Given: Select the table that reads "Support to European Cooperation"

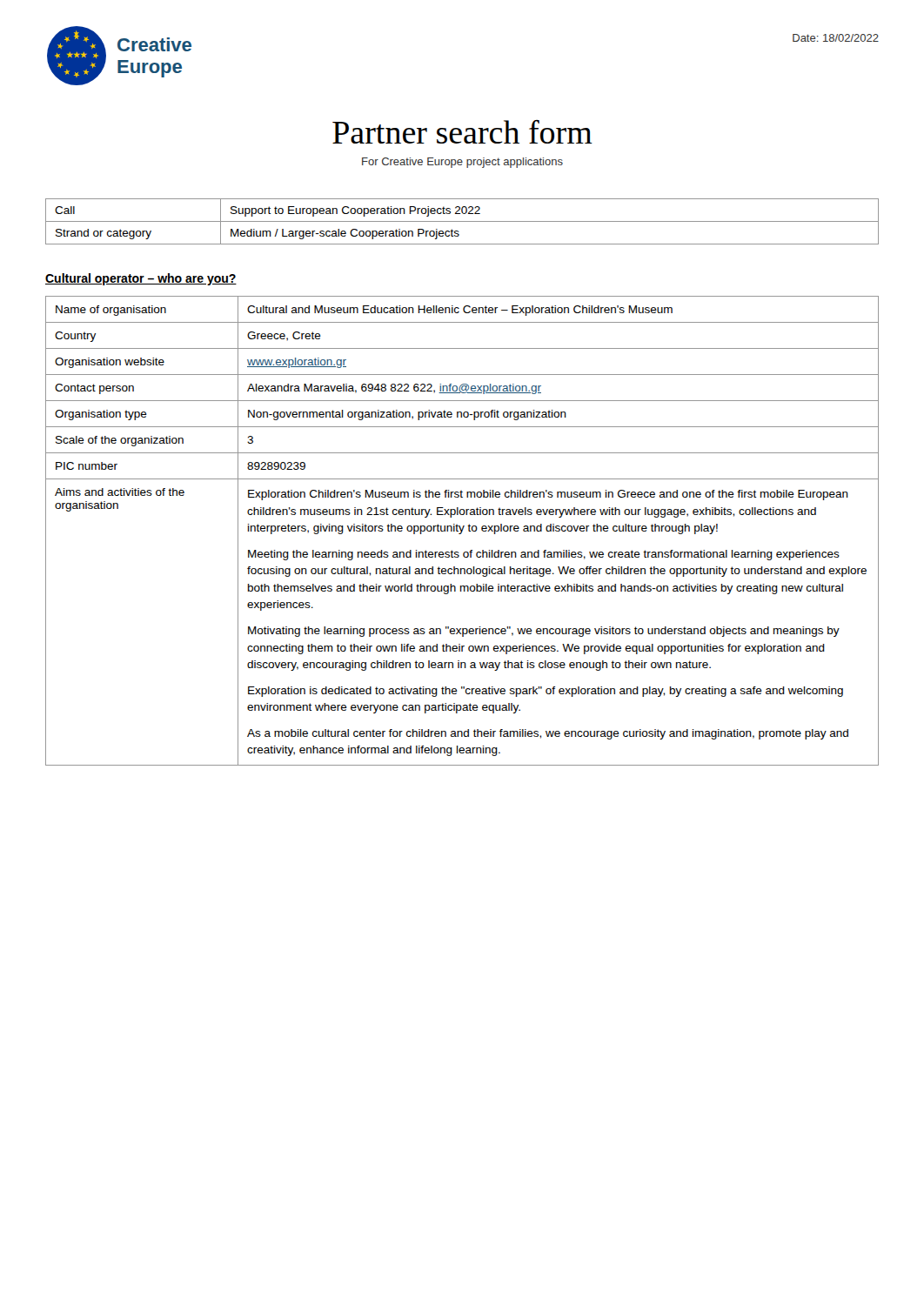Looking at the screenshot, I should tap(462, 221).
